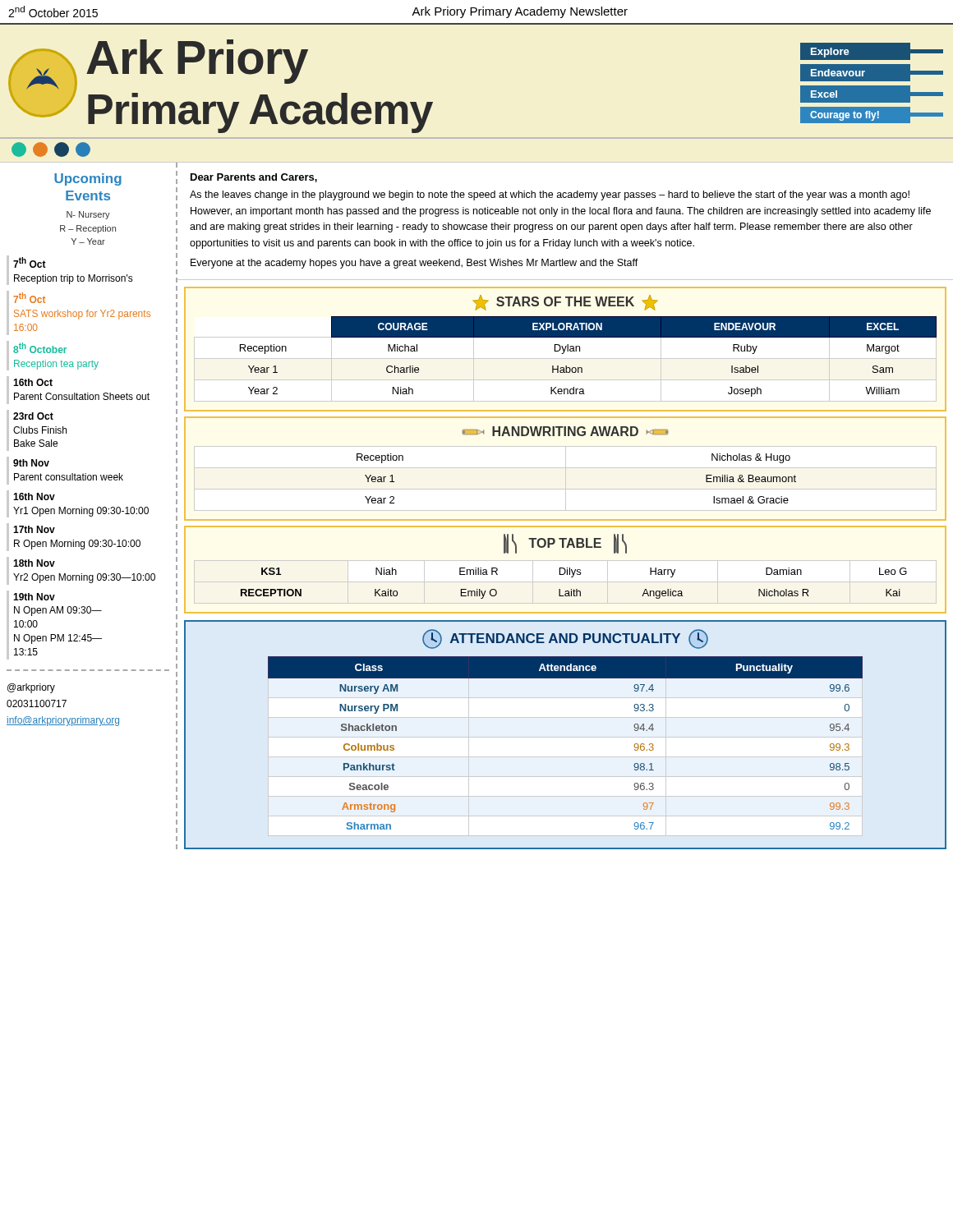The height and width of the screenshot is (1232, 953).
Task: Click on the text starting "N- NurseryR – ReceptionY"
Action: pos(88,228)
